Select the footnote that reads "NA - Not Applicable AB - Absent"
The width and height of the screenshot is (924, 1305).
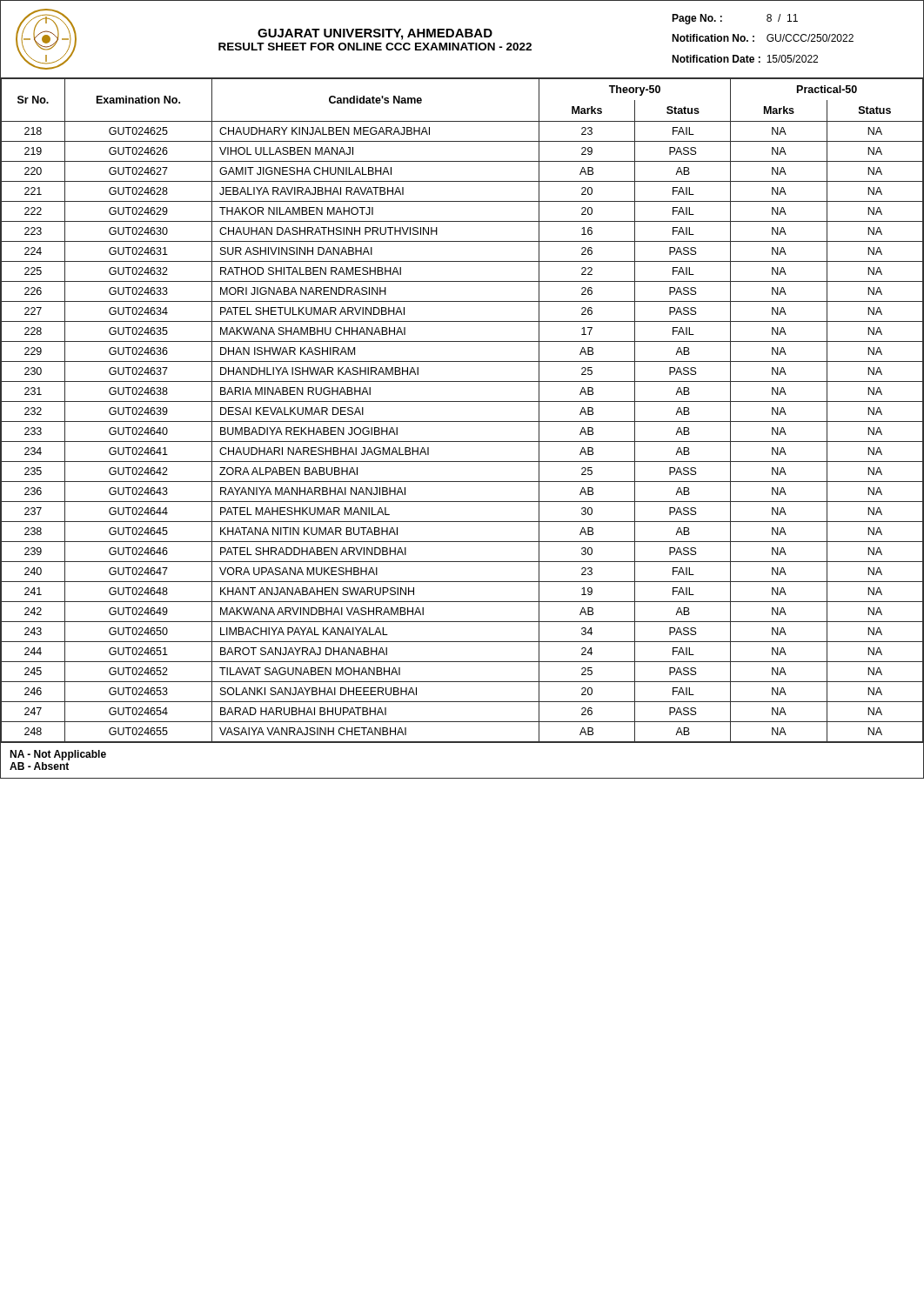[x=58, y=760]
